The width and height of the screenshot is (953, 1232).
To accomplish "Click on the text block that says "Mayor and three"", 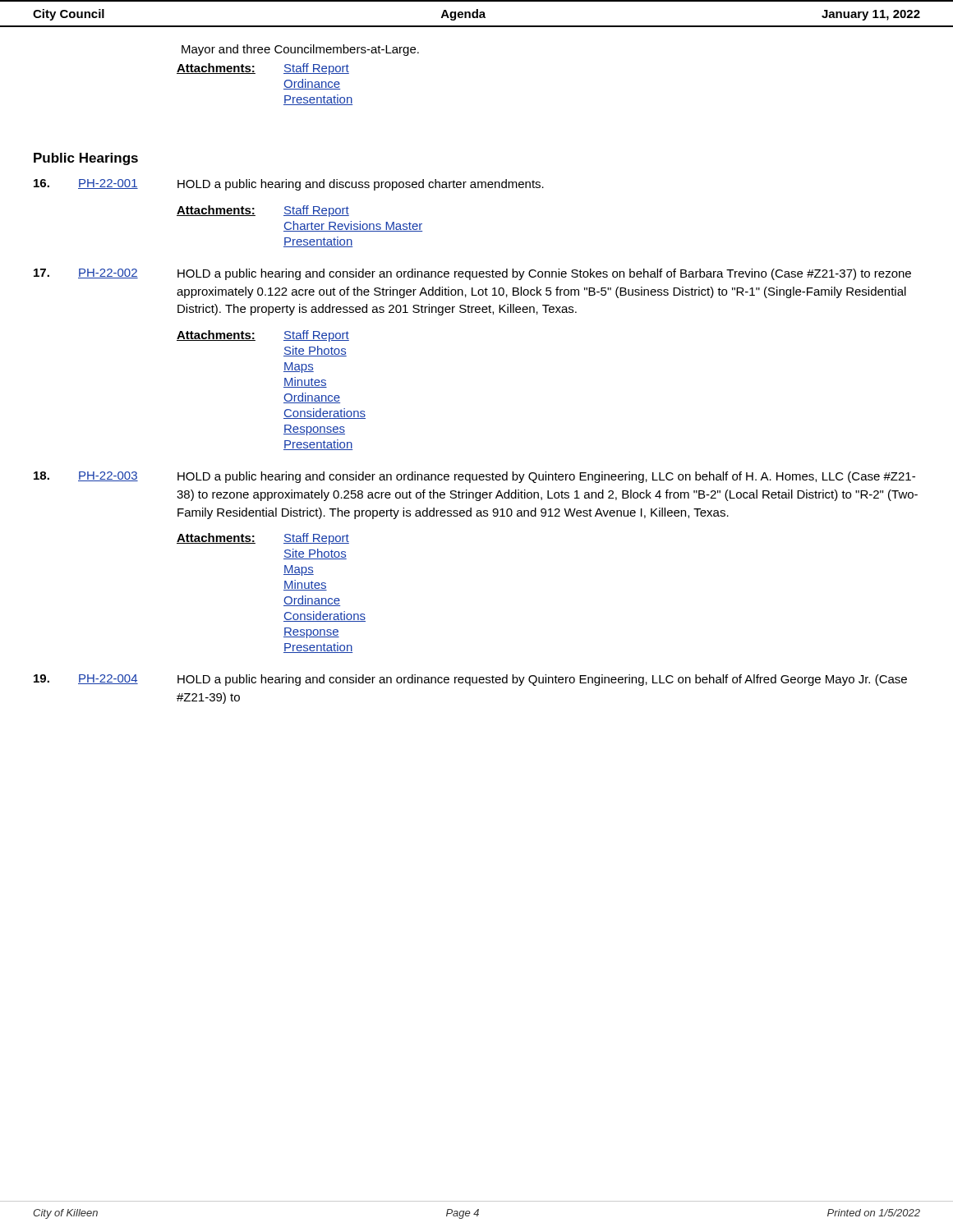I will pos(300,49).
